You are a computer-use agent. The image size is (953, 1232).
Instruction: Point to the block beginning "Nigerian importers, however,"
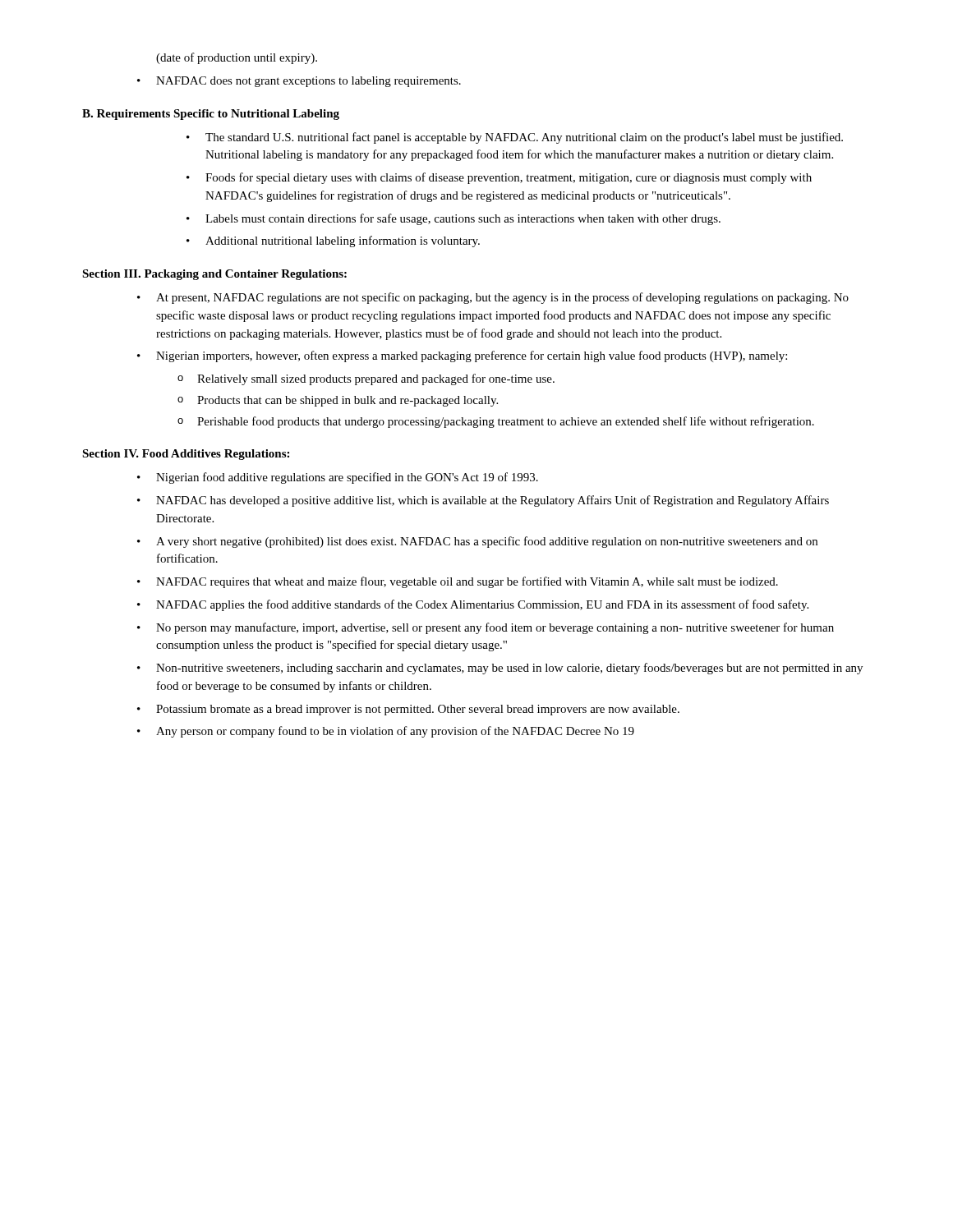[513, 390]
